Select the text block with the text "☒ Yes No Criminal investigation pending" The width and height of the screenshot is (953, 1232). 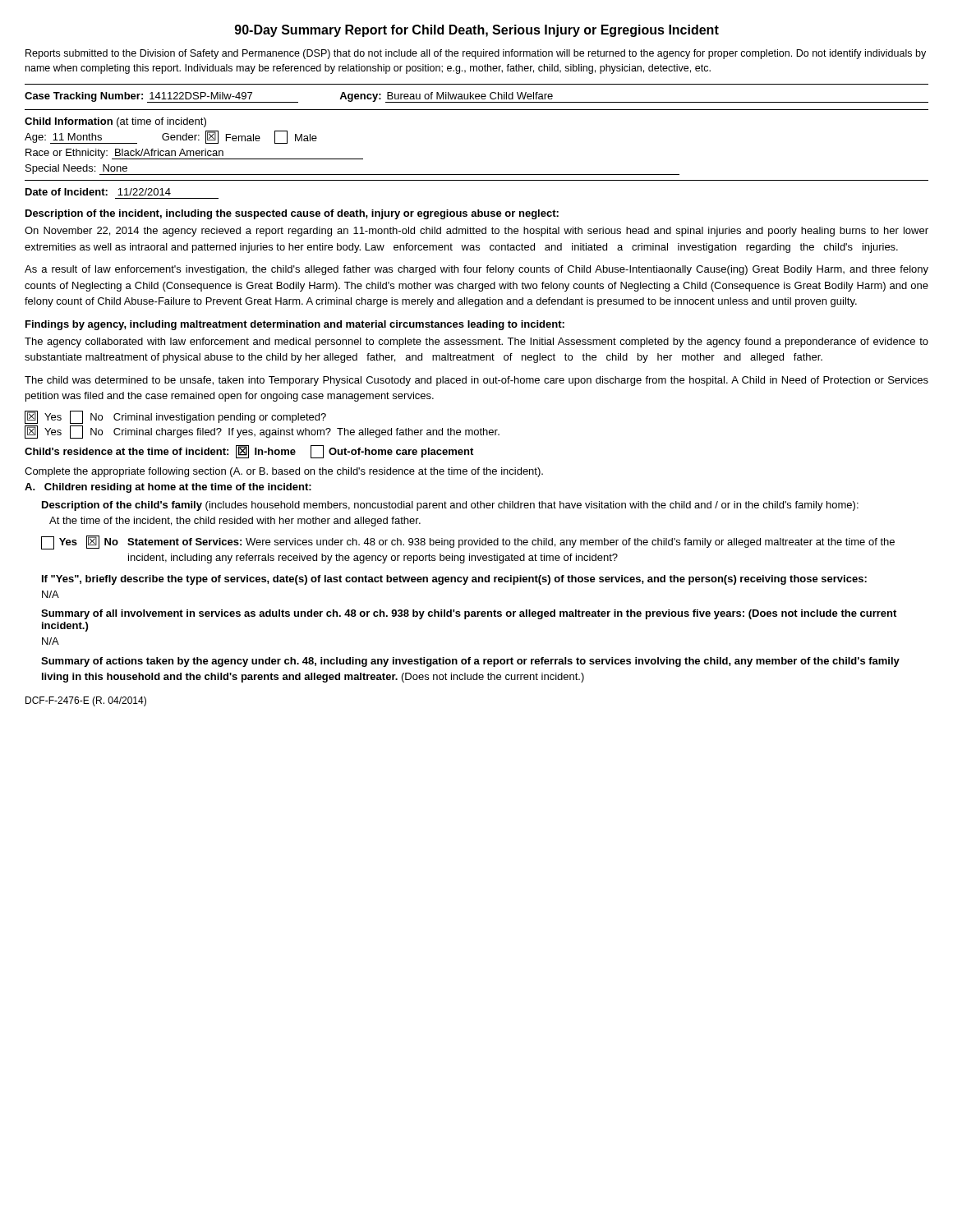(476, 424)
